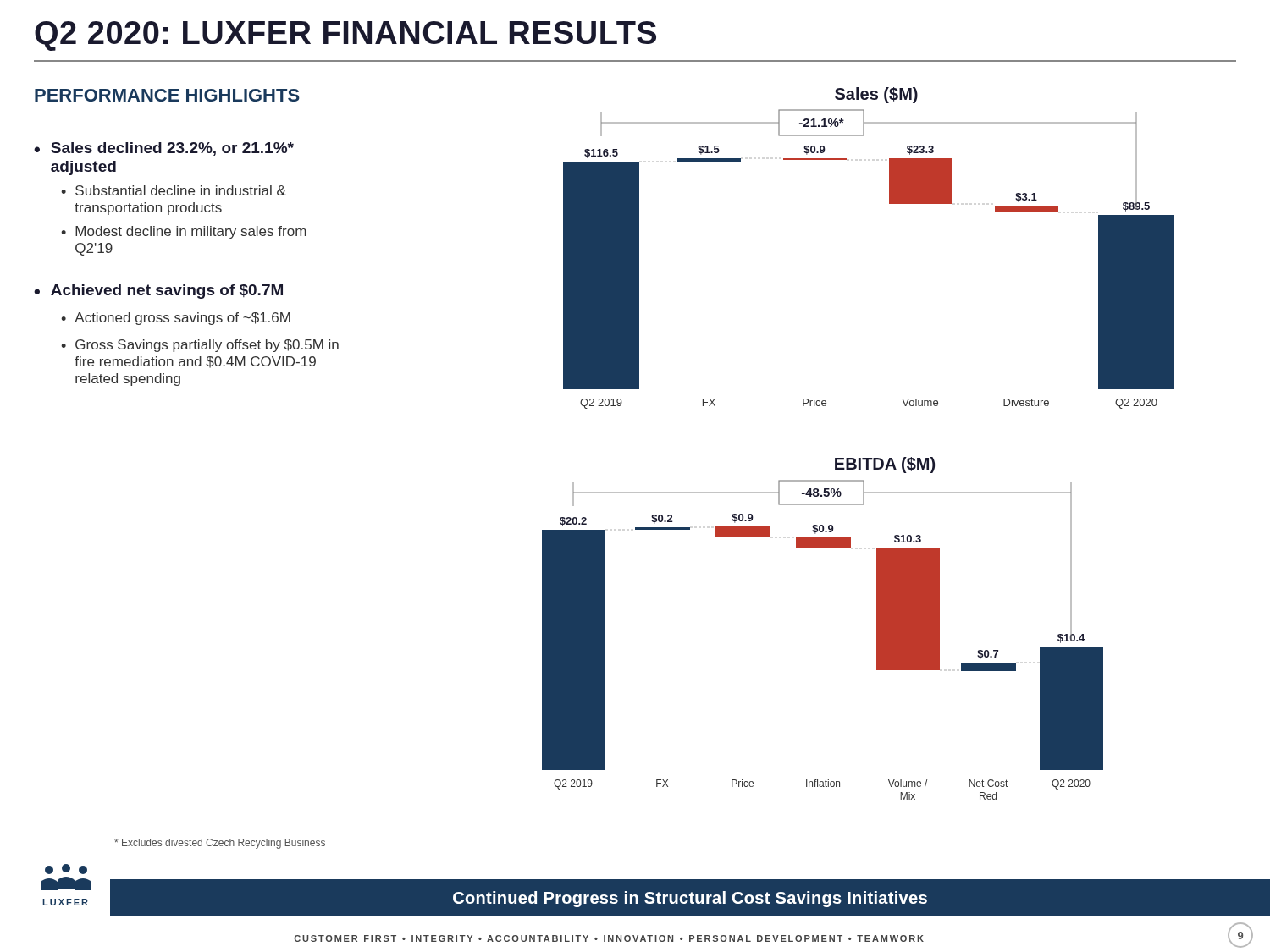The image size is (1270, 952).
Task: Find the list item that says "• Substantial decline in industrial &transportation products"
Action: (x=173, y=200)
